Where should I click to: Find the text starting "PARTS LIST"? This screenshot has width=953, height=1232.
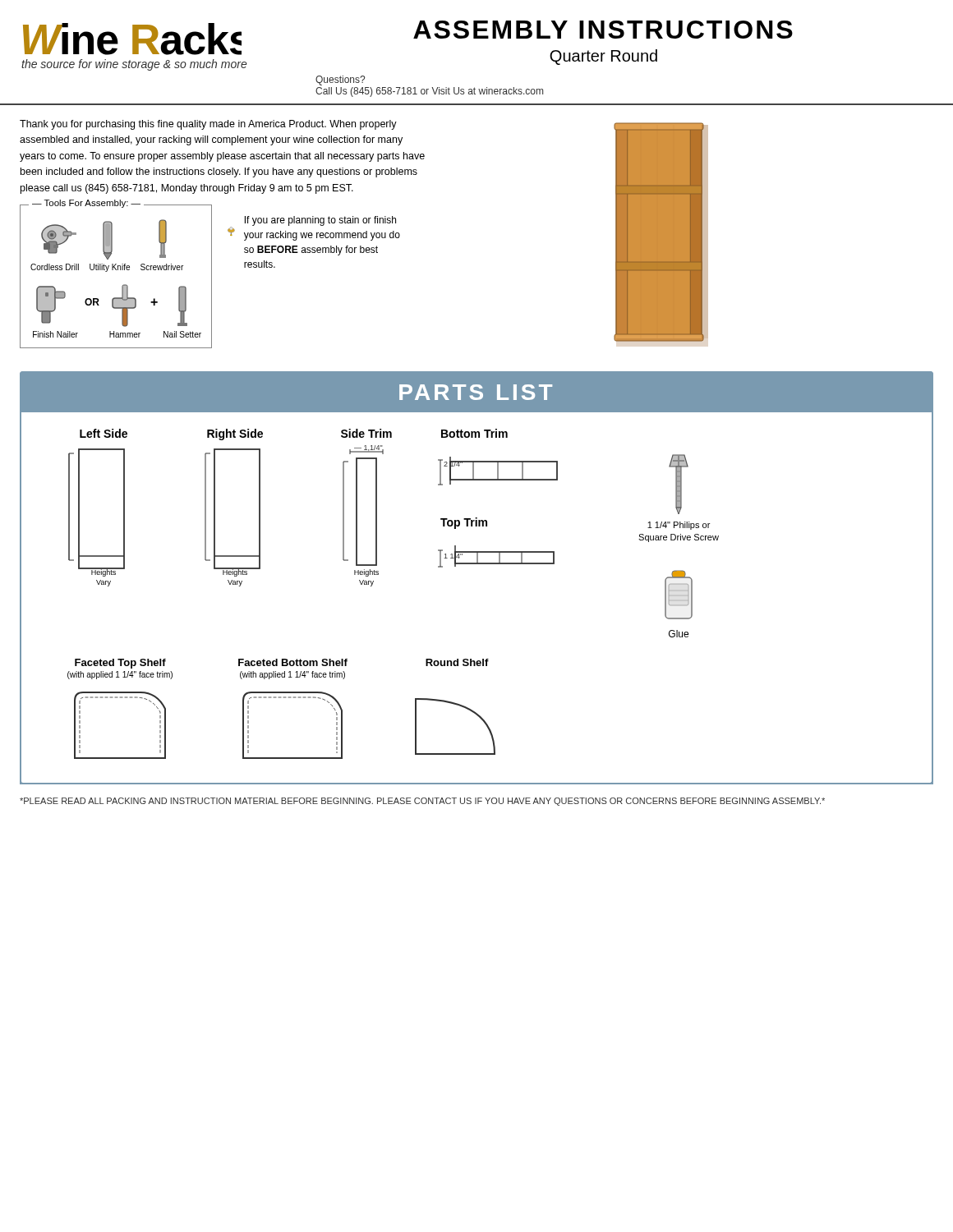tap(476, 392)
